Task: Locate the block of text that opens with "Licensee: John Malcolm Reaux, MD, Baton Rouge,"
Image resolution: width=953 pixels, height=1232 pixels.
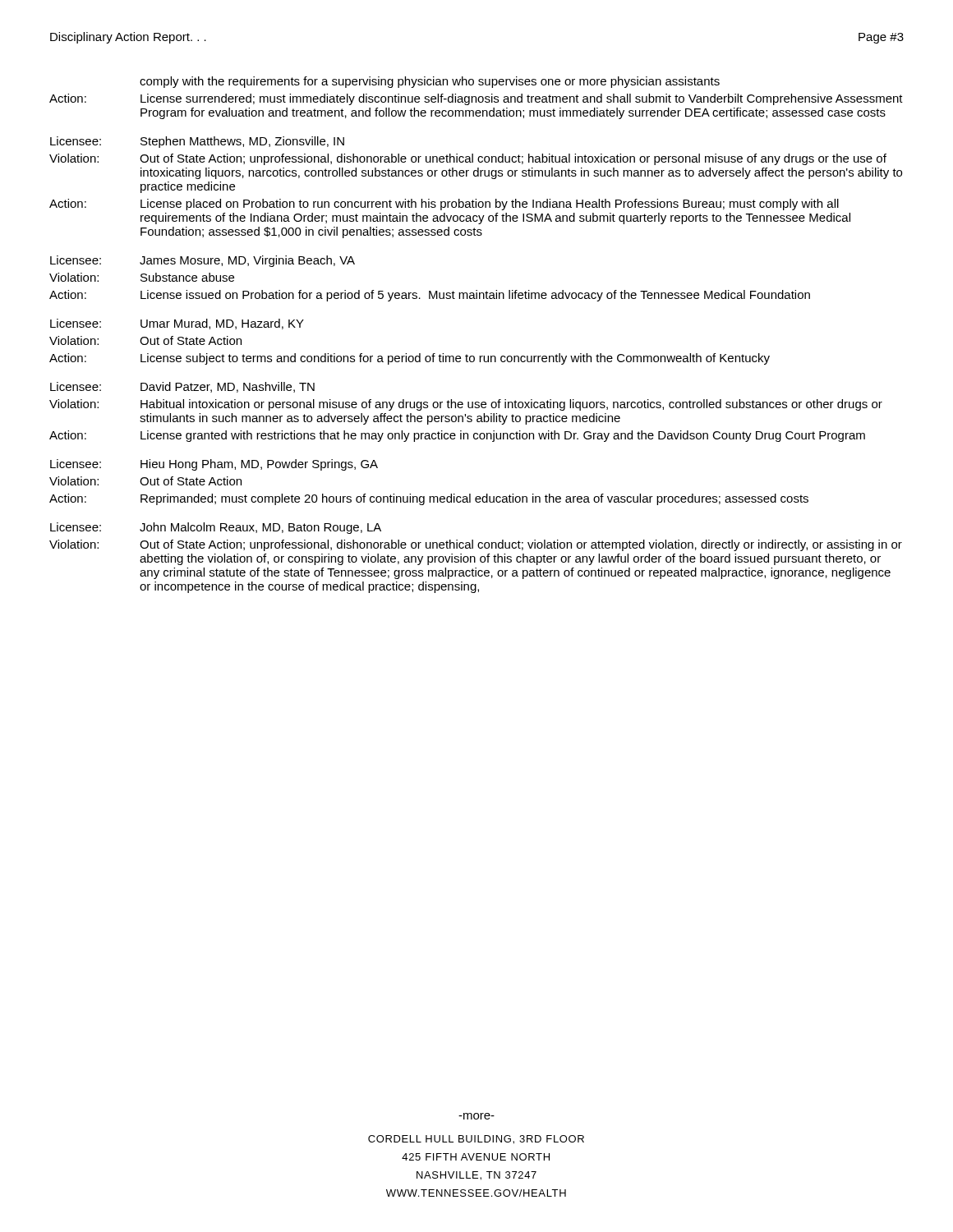Action: pyautogui.click(x=216, y=528)
